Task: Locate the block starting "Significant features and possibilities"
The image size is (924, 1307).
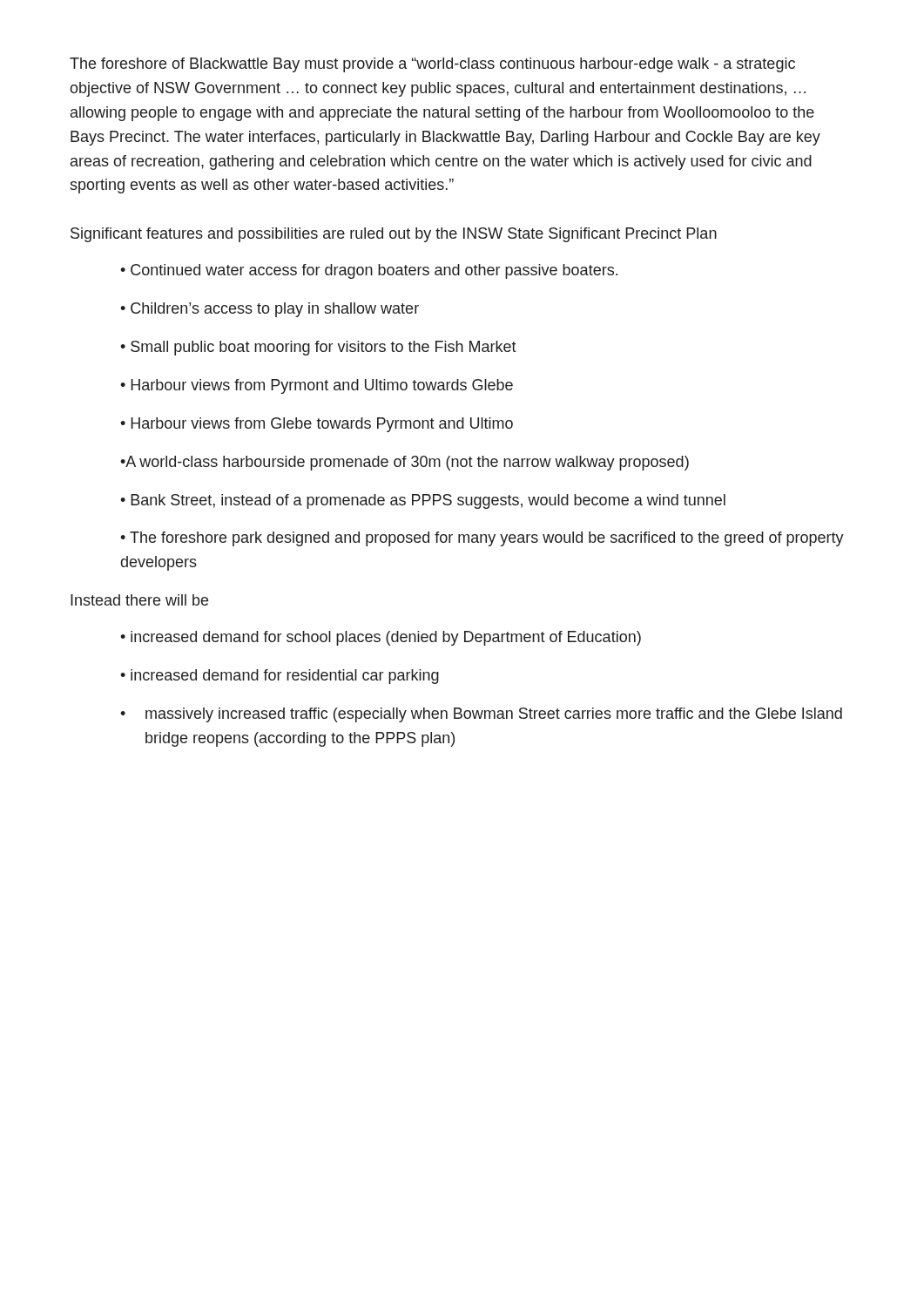Action: click(393, 234)
